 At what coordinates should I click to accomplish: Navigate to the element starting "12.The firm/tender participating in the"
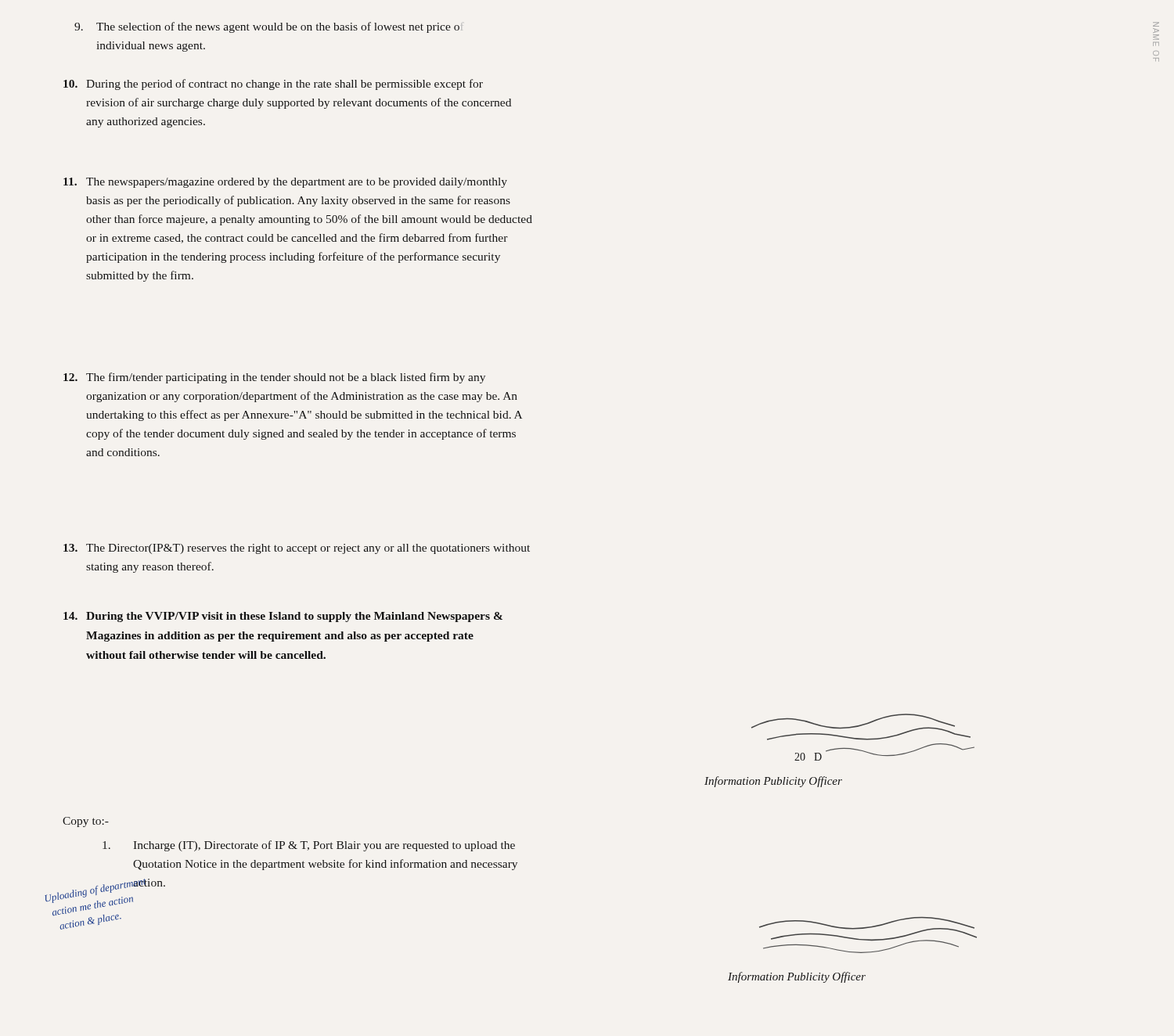coord(487,415)
